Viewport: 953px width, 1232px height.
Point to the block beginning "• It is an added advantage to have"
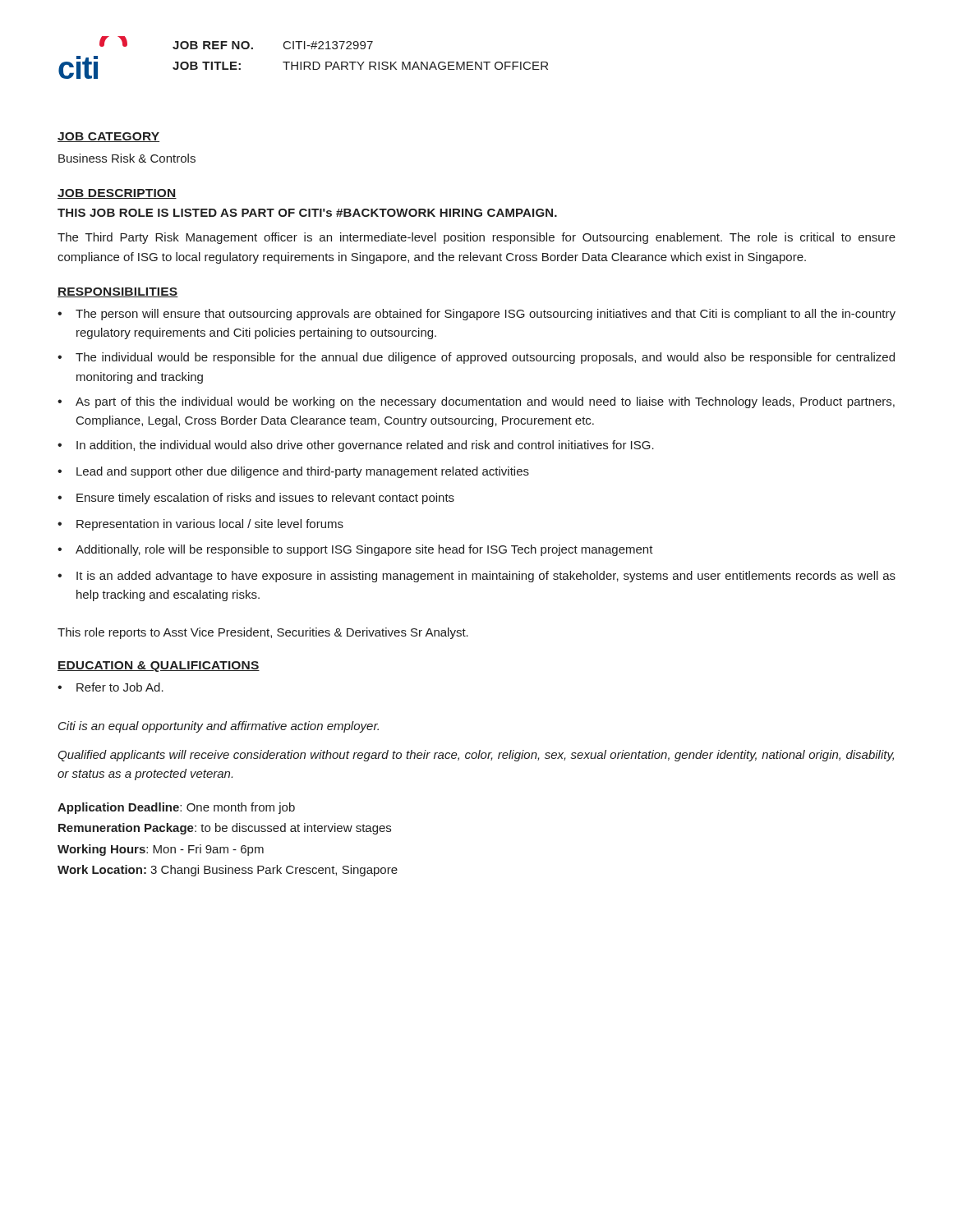[x=476, y=585]
